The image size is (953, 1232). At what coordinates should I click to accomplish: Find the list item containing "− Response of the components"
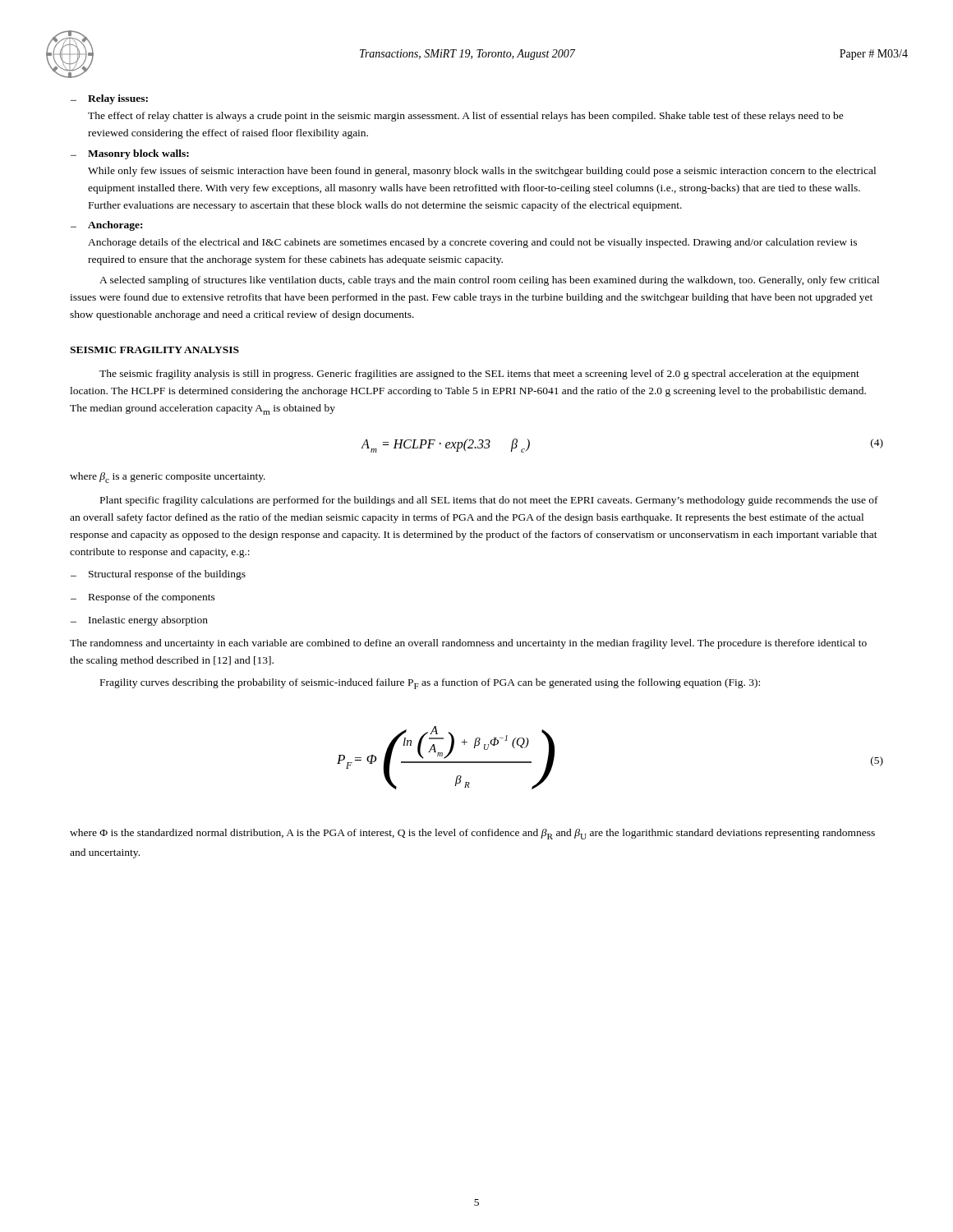[x=143, y=598]
